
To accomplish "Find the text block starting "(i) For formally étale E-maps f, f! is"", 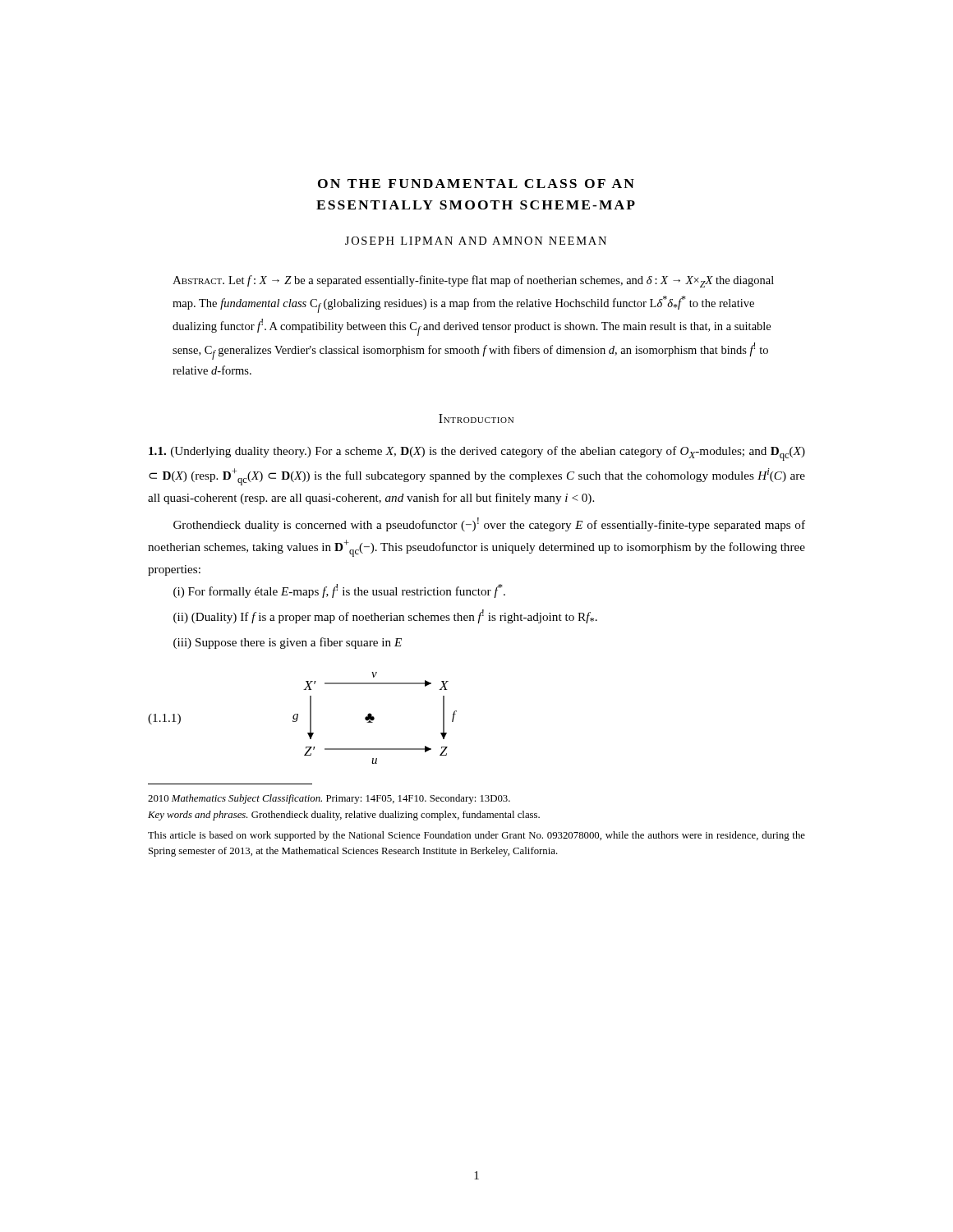I will (x=339, y=590).
